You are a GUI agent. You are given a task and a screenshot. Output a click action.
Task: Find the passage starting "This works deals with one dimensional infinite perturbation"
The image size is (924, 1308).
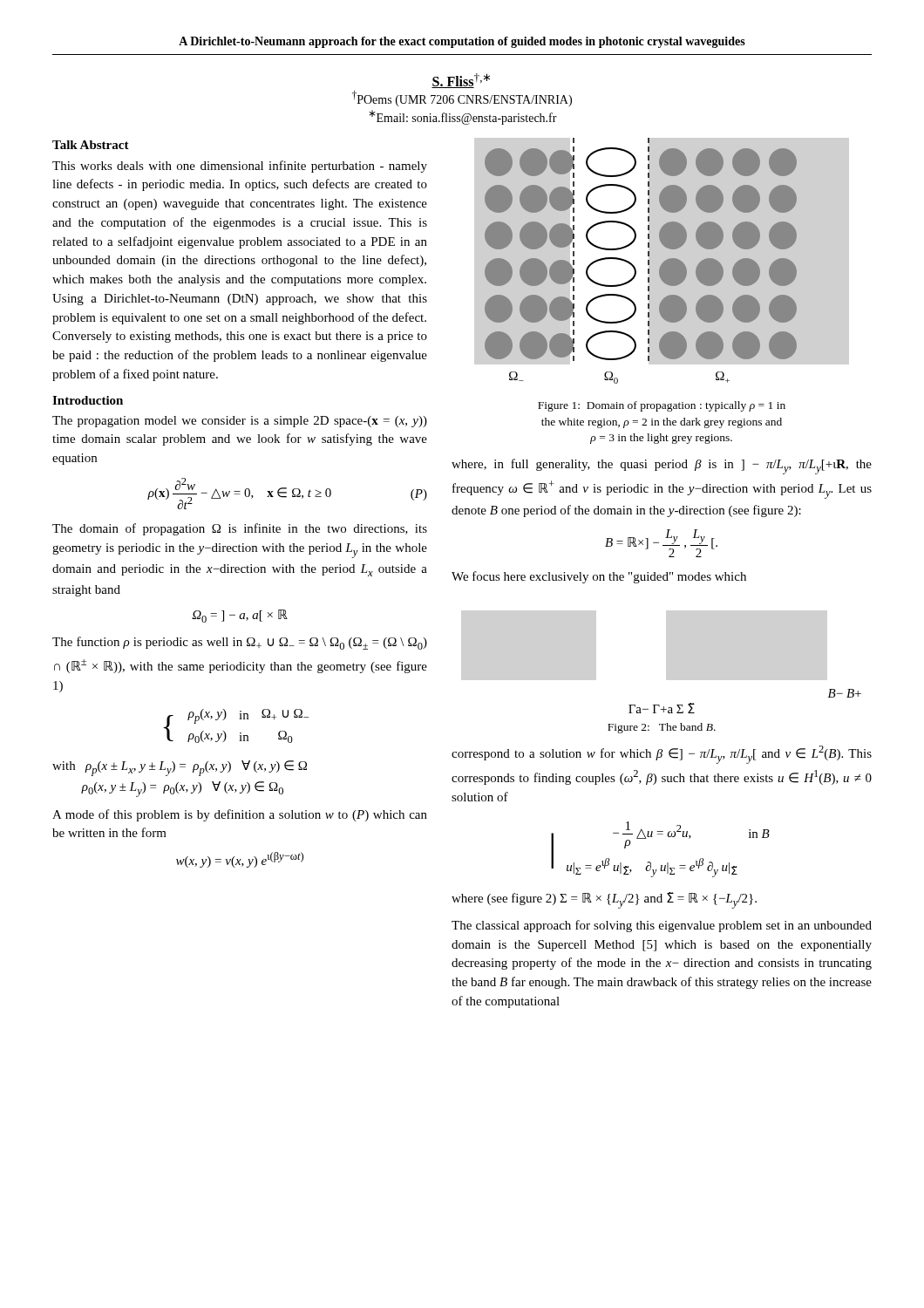(x=240, y=270)
